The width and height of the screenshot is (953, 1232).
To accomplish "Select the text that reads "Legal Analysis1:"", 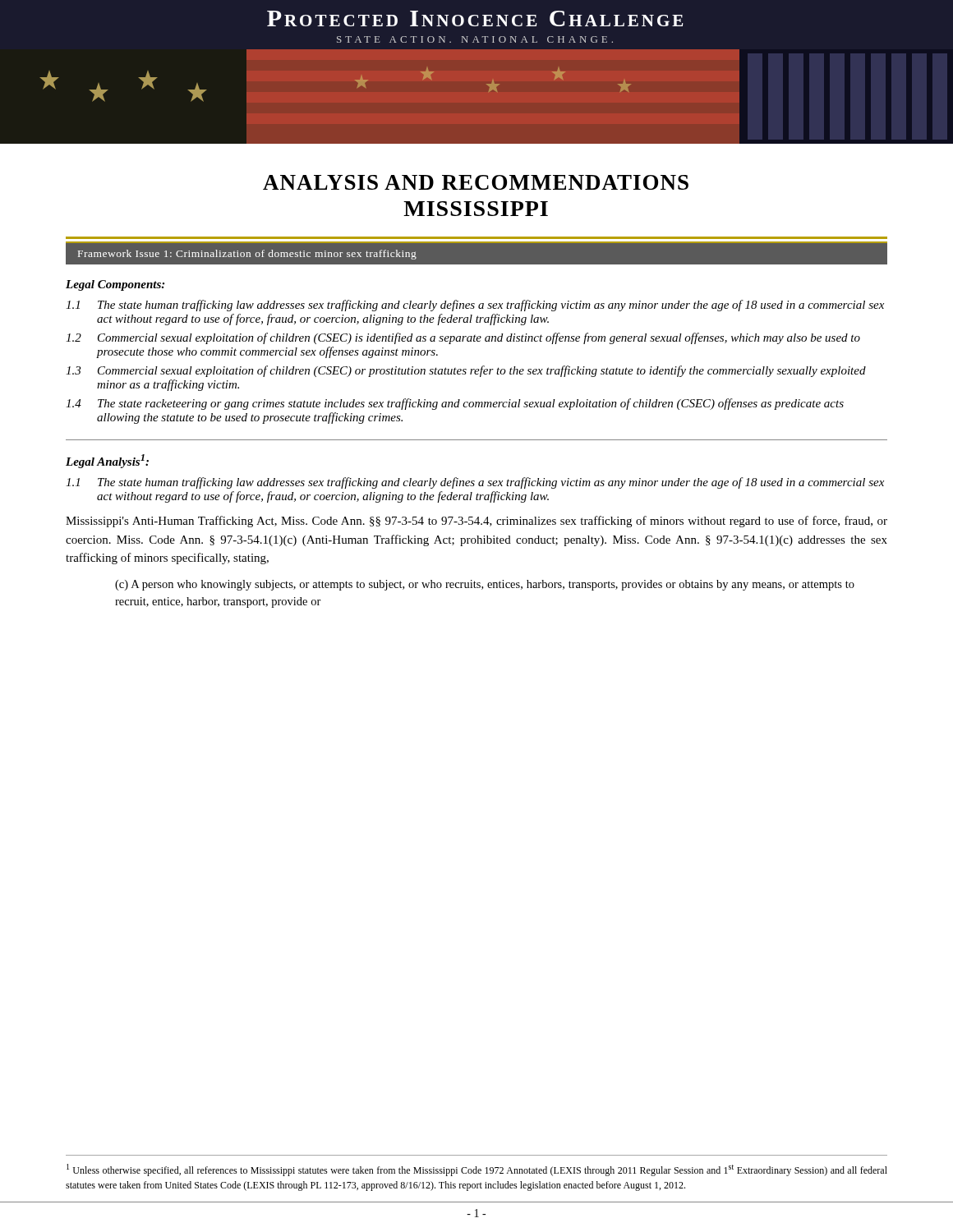I will tap(108, 460).
